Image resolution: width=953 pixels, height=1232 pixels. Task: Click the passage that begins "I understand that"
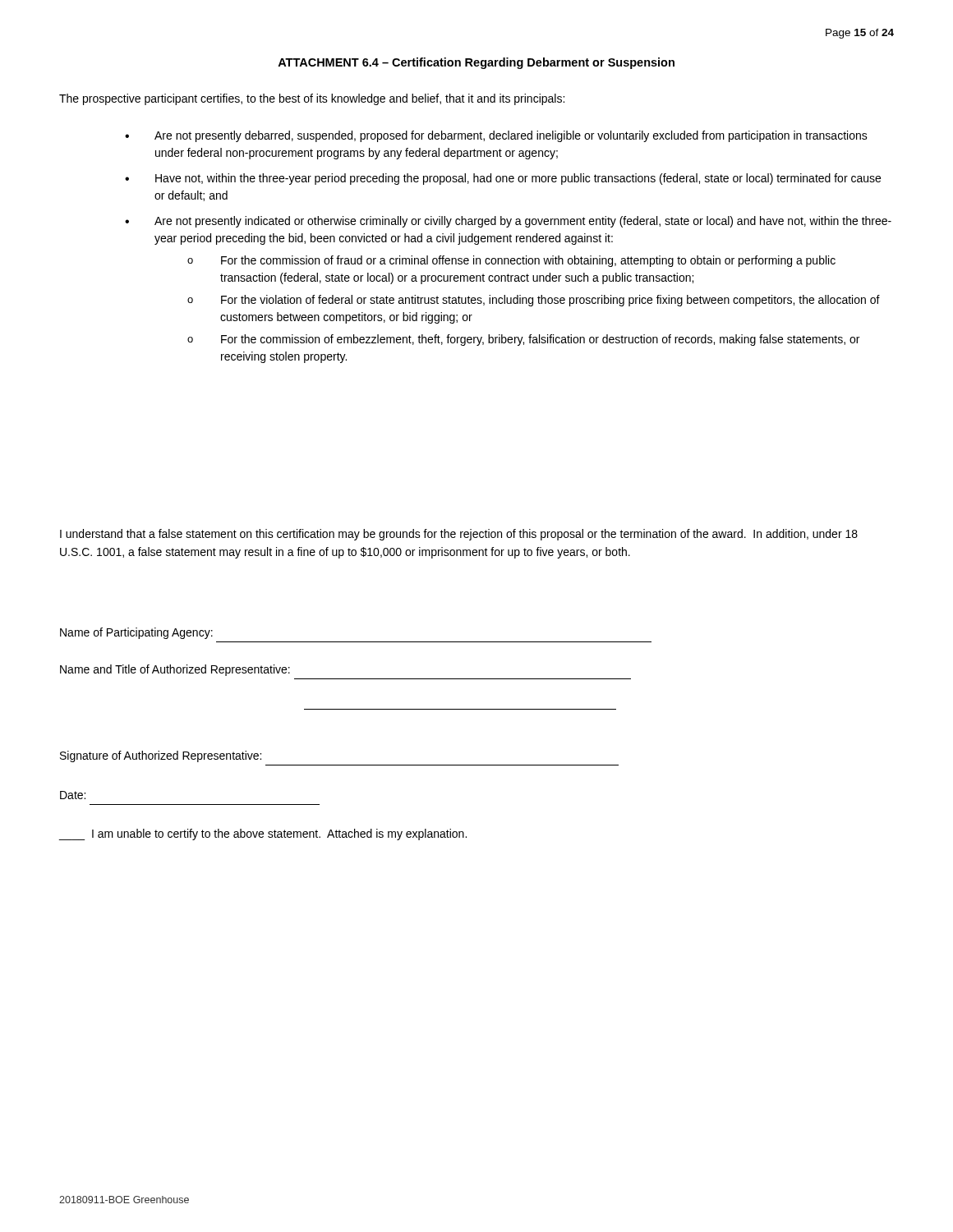pos(458,543)
